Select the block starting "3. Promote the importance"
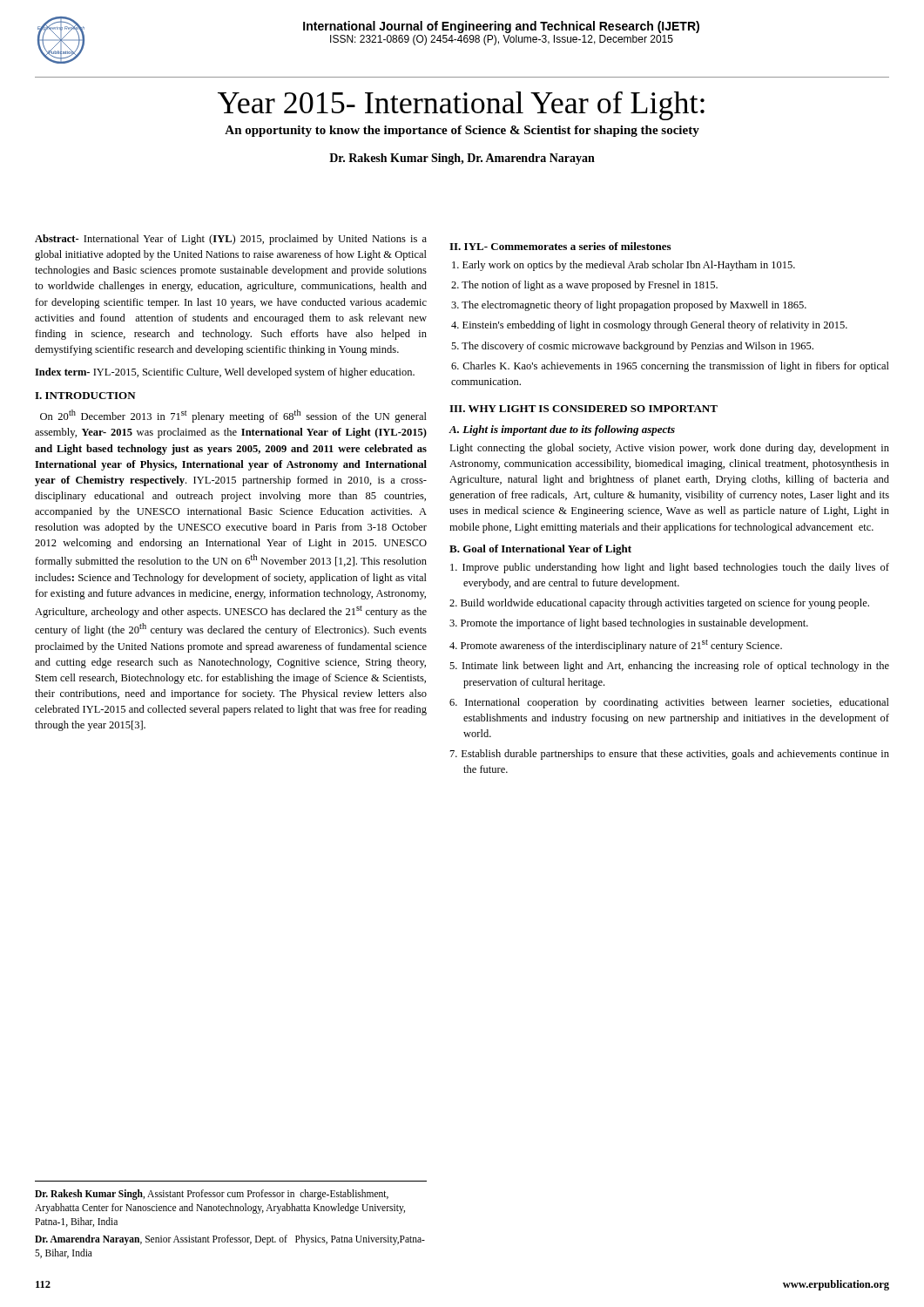Image resolution: width=924 pixels, height=1307 pixels. (629, 623)
